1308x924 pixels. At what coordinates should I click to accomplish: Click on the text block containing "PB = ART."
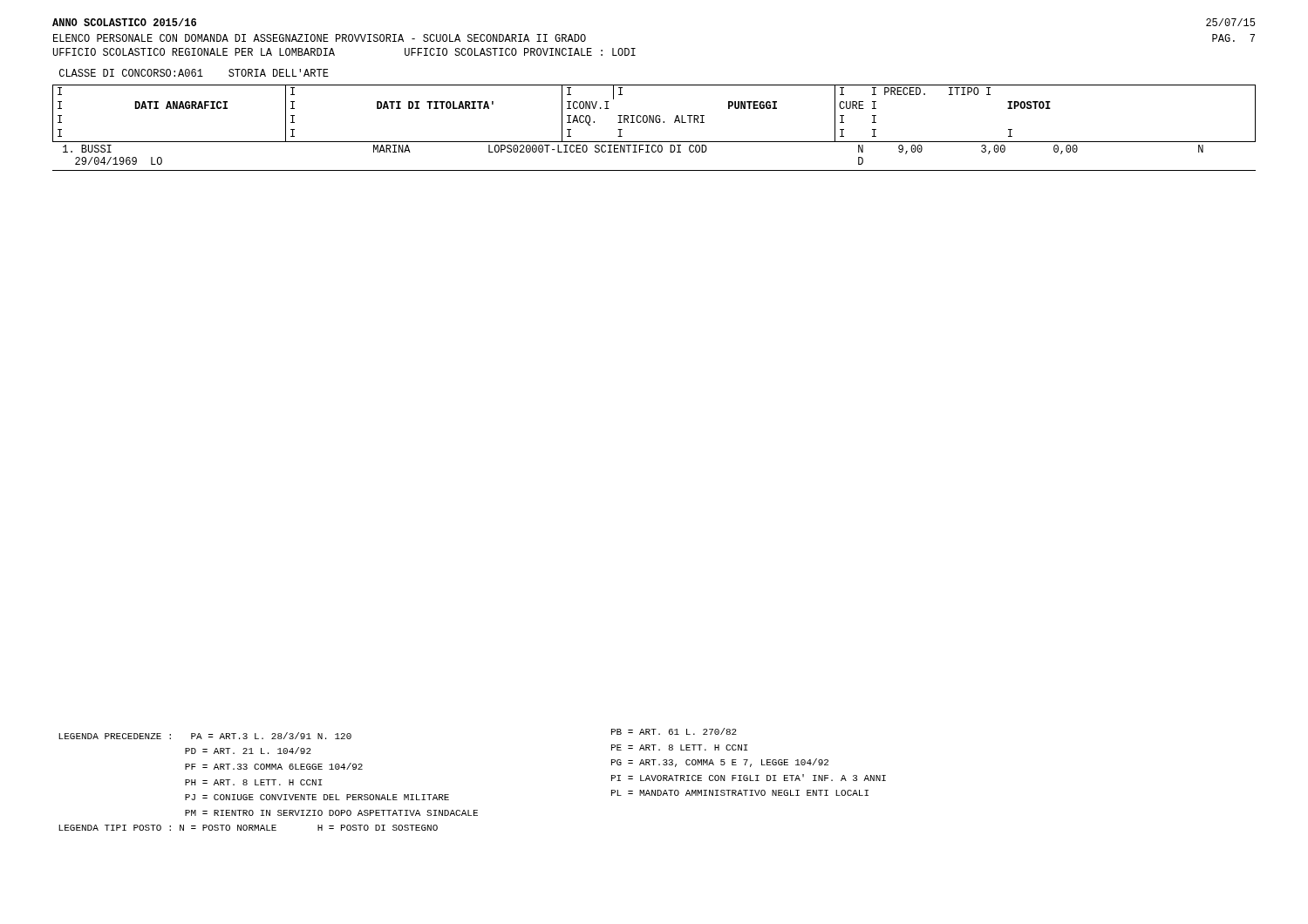point(749,763)
